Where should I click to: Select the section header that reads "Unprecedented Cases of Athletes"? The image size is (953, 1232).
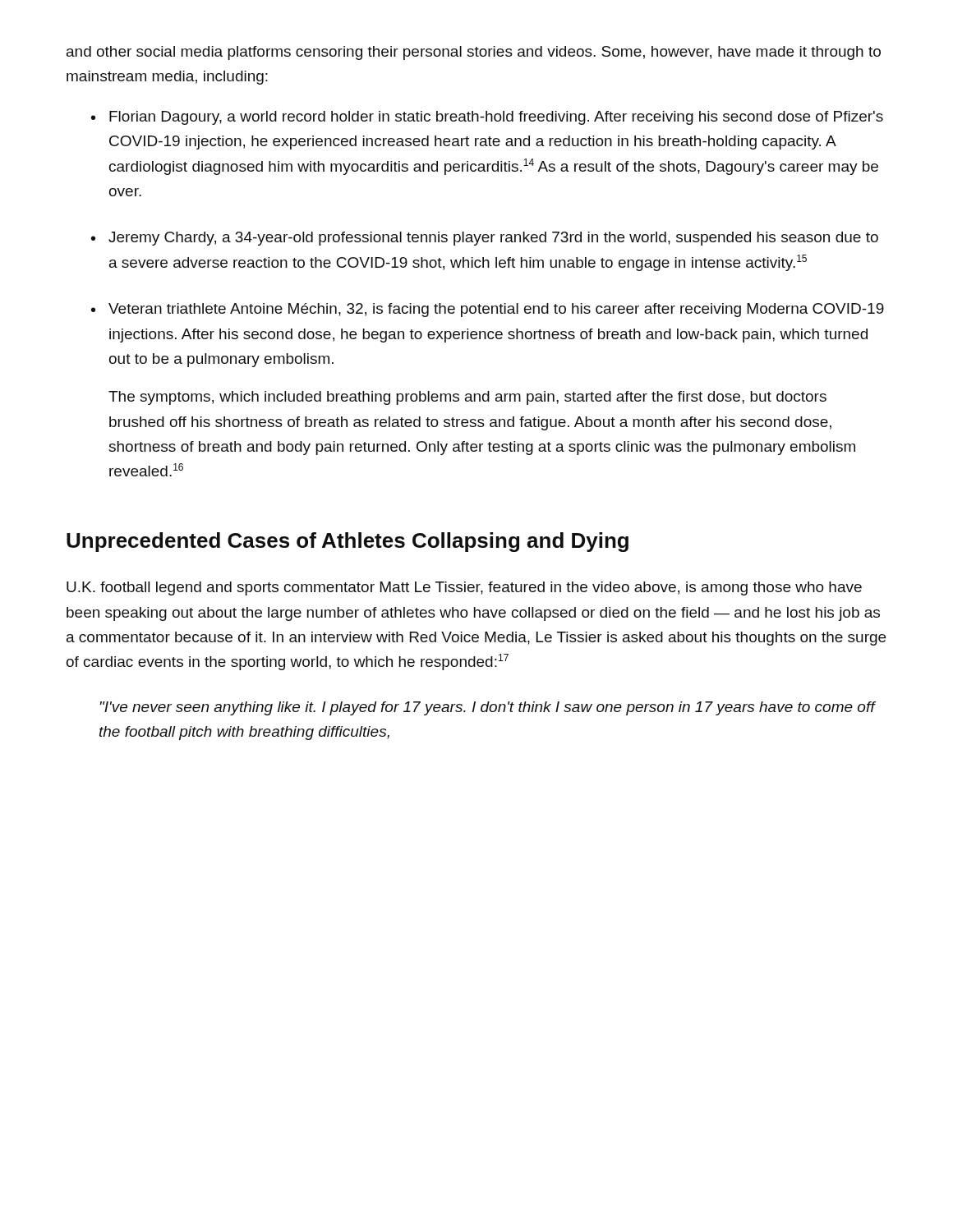348,540
